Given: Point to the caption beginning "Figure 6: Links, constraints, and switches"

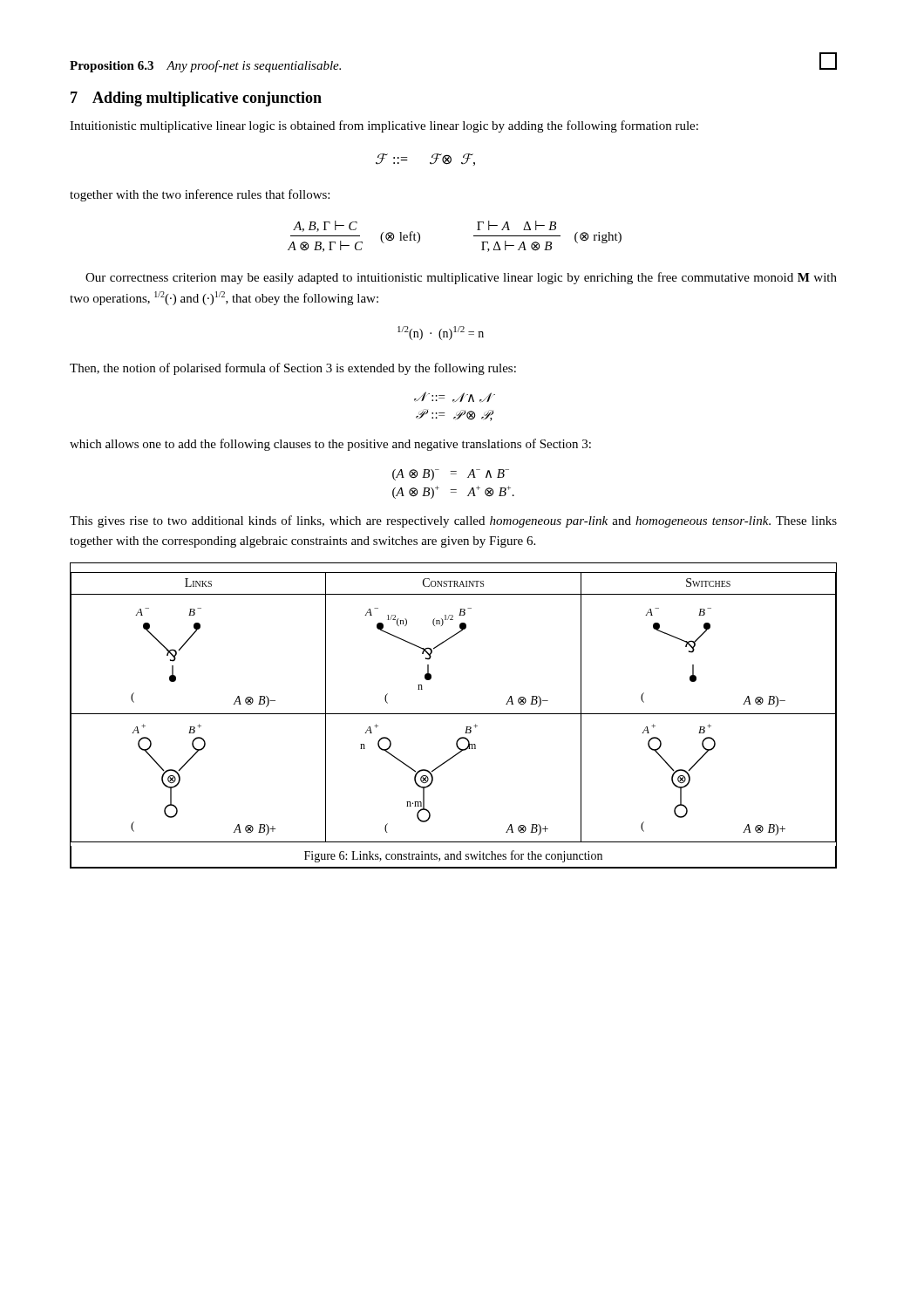Looking at the screenshot, I should tap(453, 856).
